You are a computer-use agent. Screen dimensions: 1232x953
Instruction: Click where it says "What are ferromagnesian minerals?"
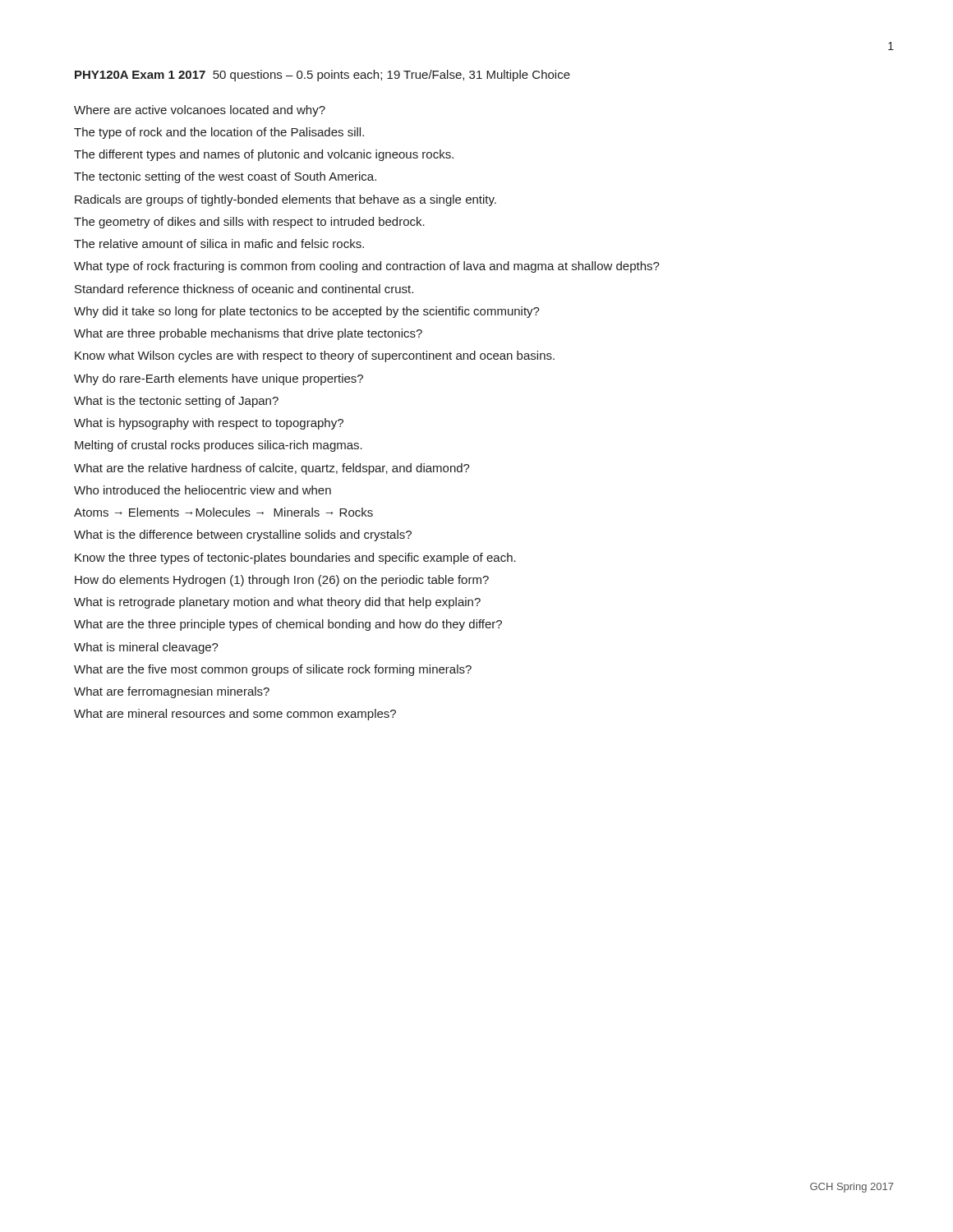pos(172,691)
